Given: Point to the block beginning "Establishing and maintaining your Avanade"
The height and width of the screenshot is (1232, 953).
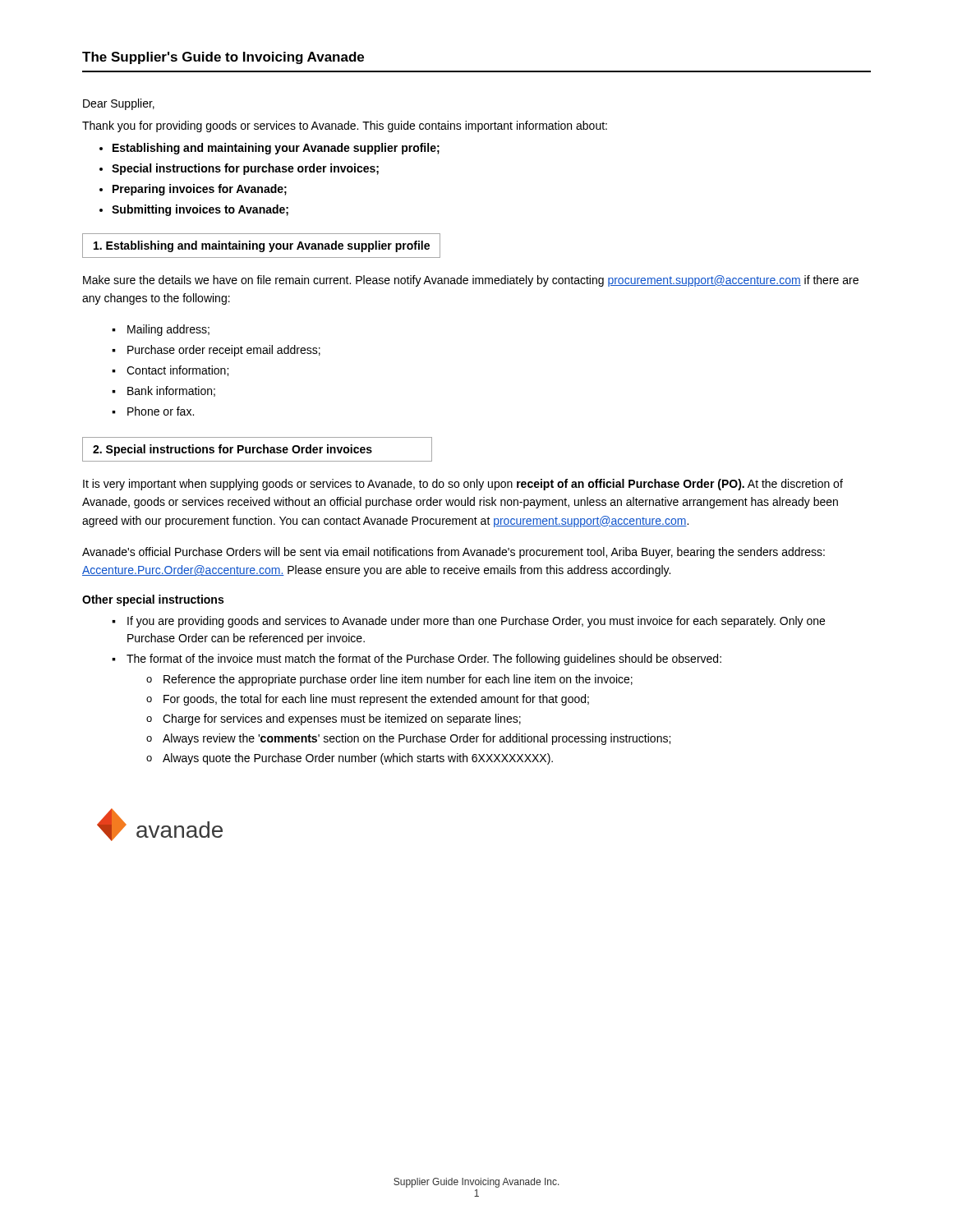Looking at the screenshot, I should click(x=276, y=148).
